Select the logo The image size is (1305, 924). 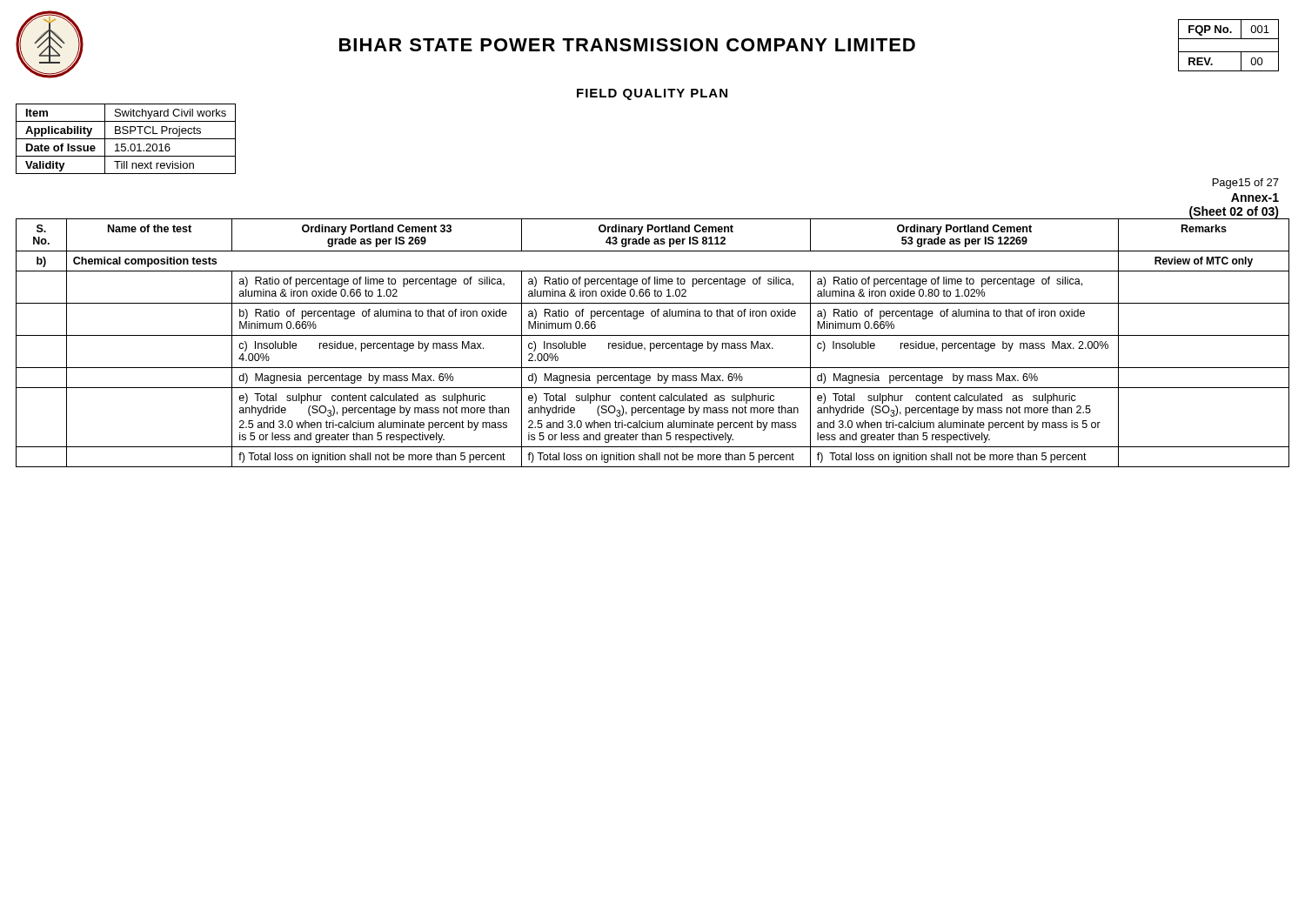50,45
